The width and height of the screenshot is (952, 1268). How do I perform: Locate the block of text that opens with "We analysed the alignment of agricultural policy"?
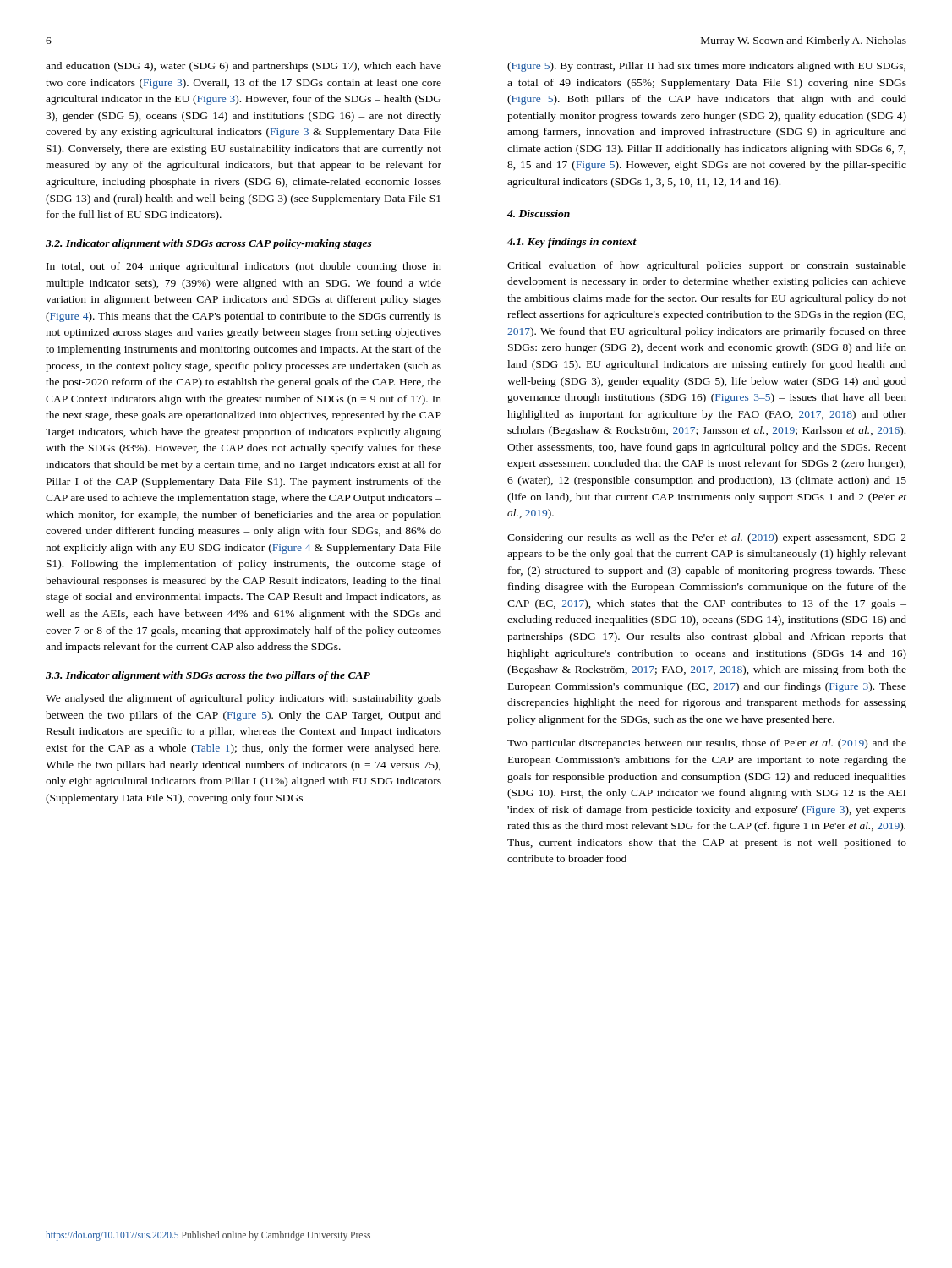[244, 748]
